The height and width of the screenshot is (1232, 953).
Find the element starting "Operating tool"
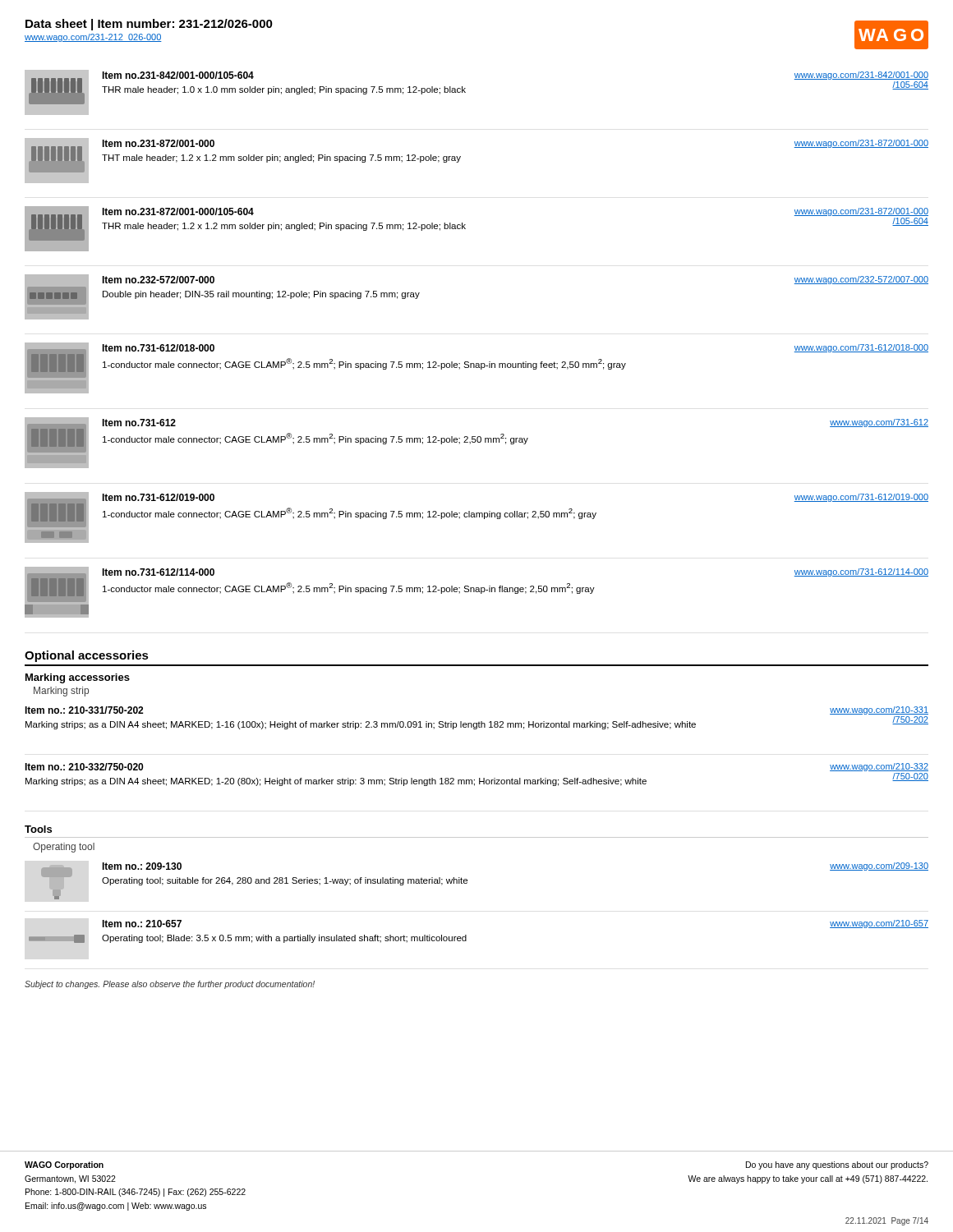coord(481,847)
